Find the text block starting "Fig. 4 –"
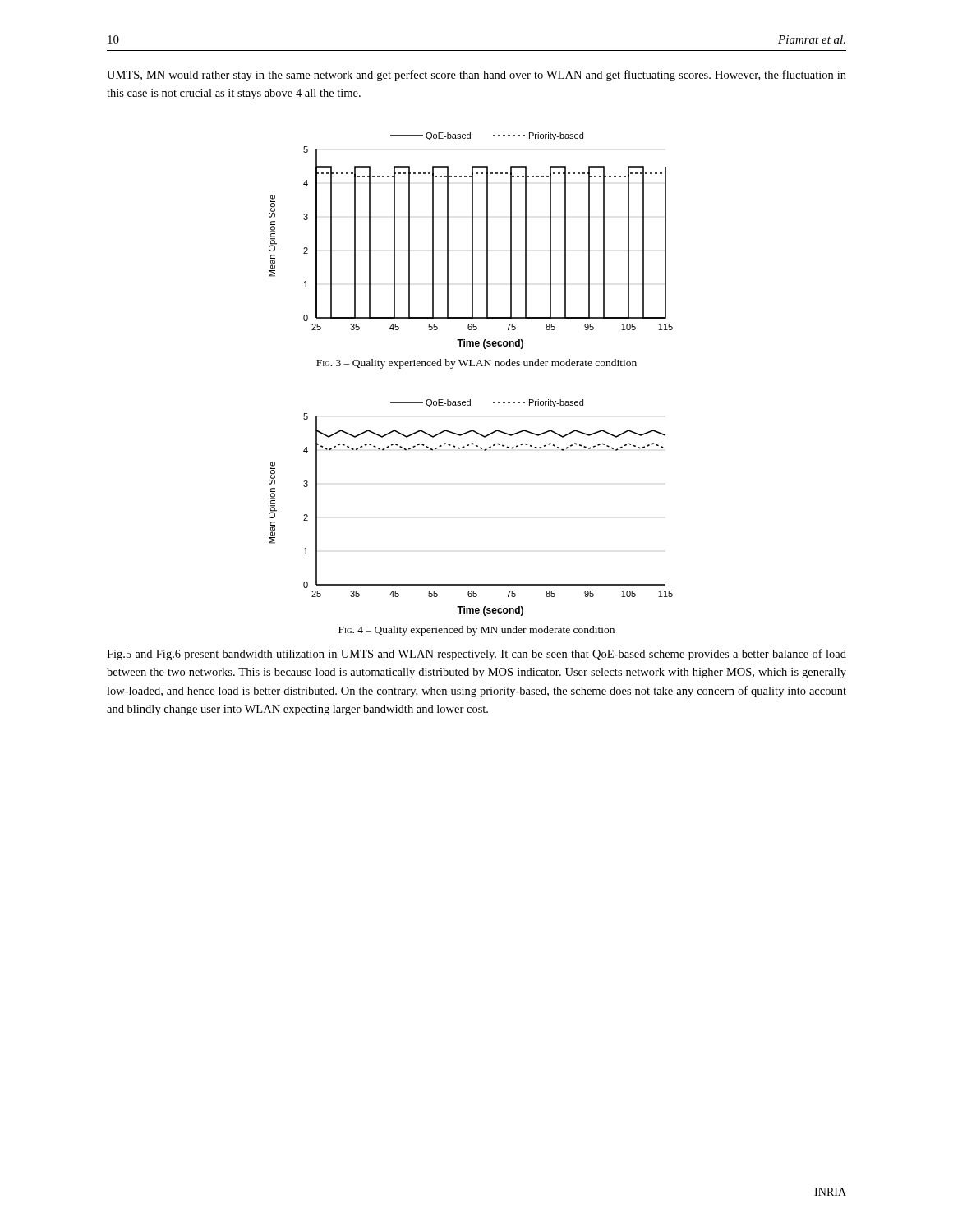The width and height of the screenshot is (953, 1232). (x=476, y=630)
